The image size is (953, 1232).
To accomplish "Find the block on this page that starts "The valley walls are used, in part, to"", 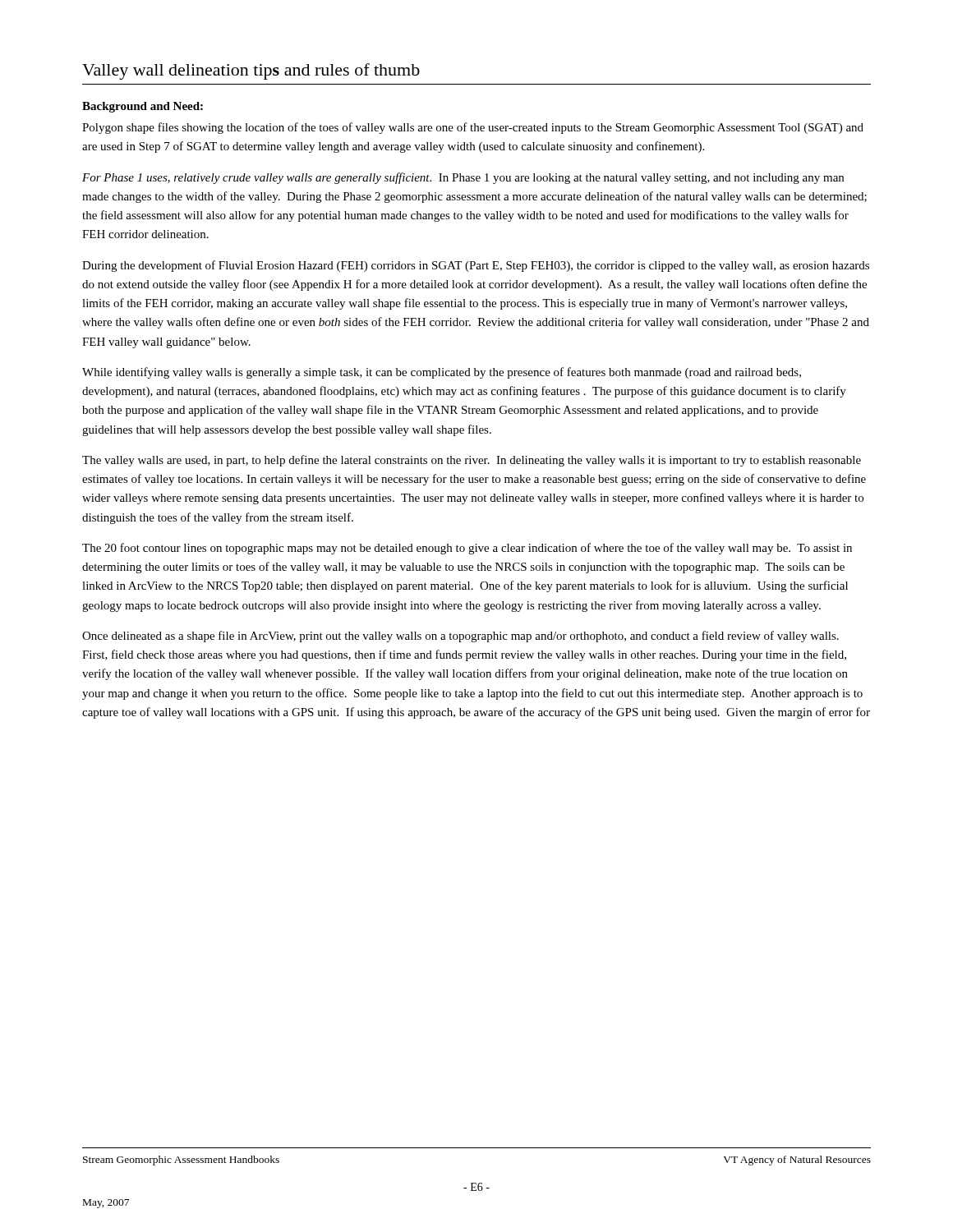I will 474,488.
